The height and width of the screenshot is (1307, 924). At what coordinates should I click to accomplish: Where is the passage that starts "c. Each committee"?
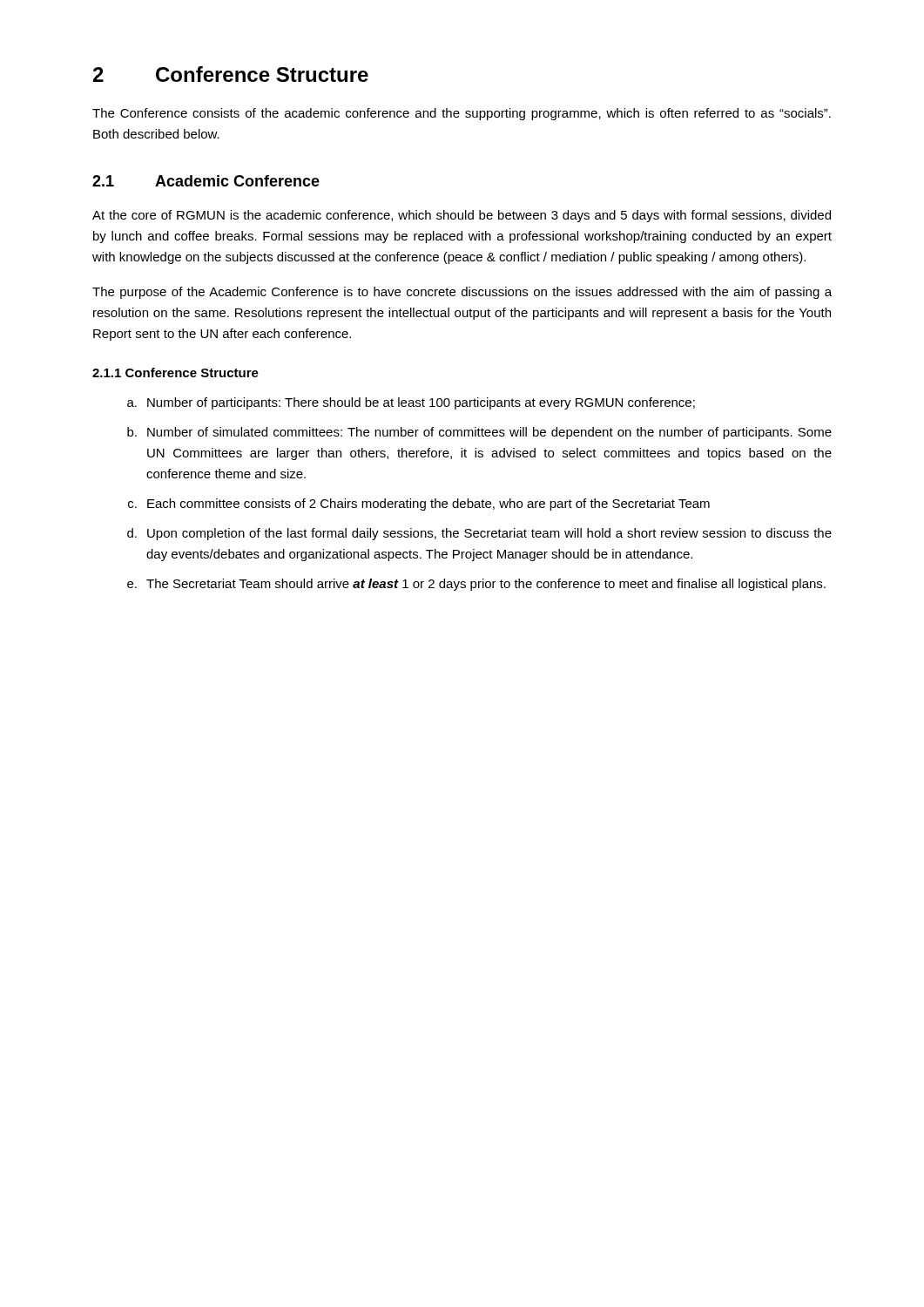pyautogui.click(x=462, y=504)
